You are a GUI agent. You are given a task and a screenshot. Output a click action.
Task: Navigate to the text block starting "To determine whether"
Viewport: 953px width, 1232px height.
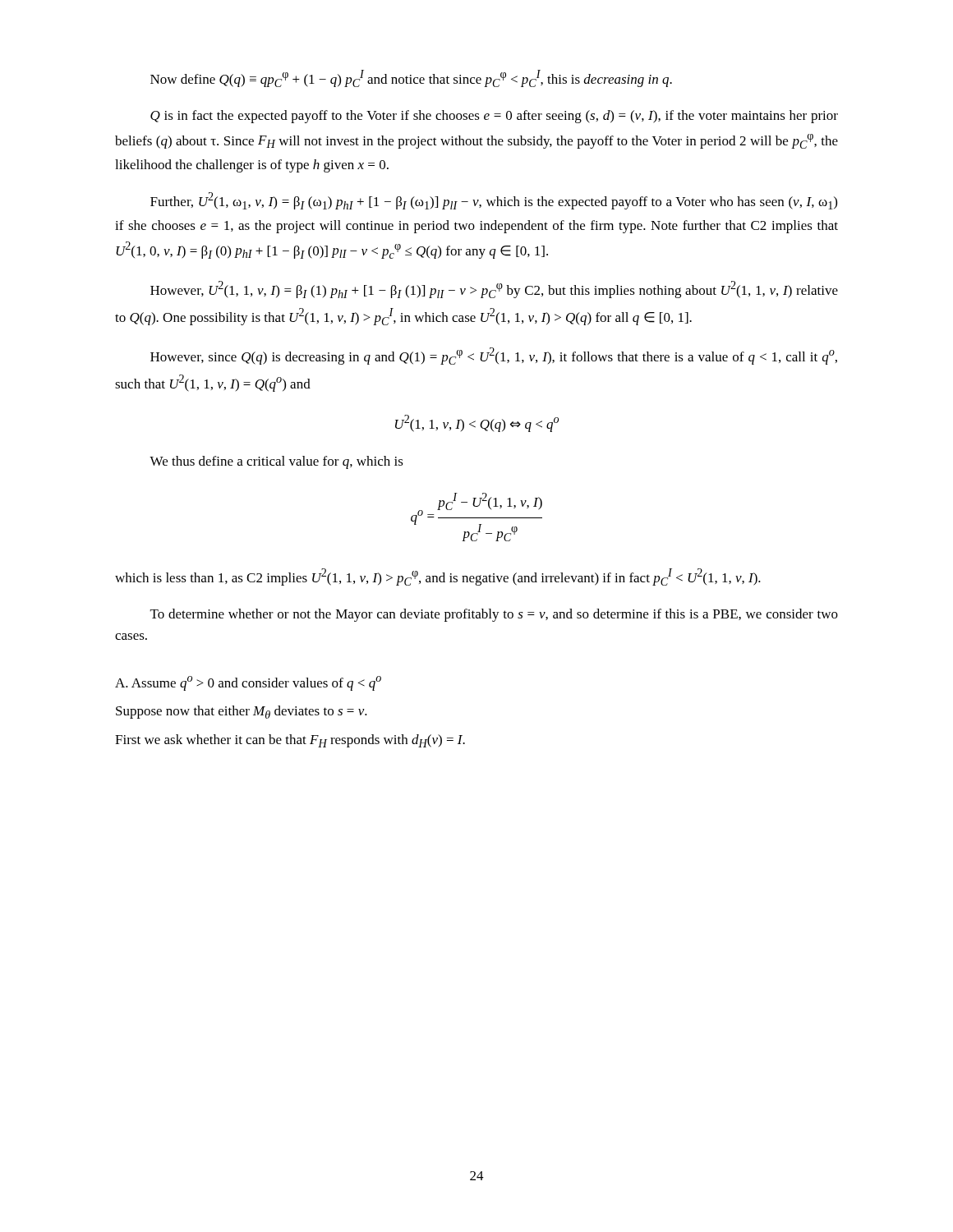pos(476,625)
